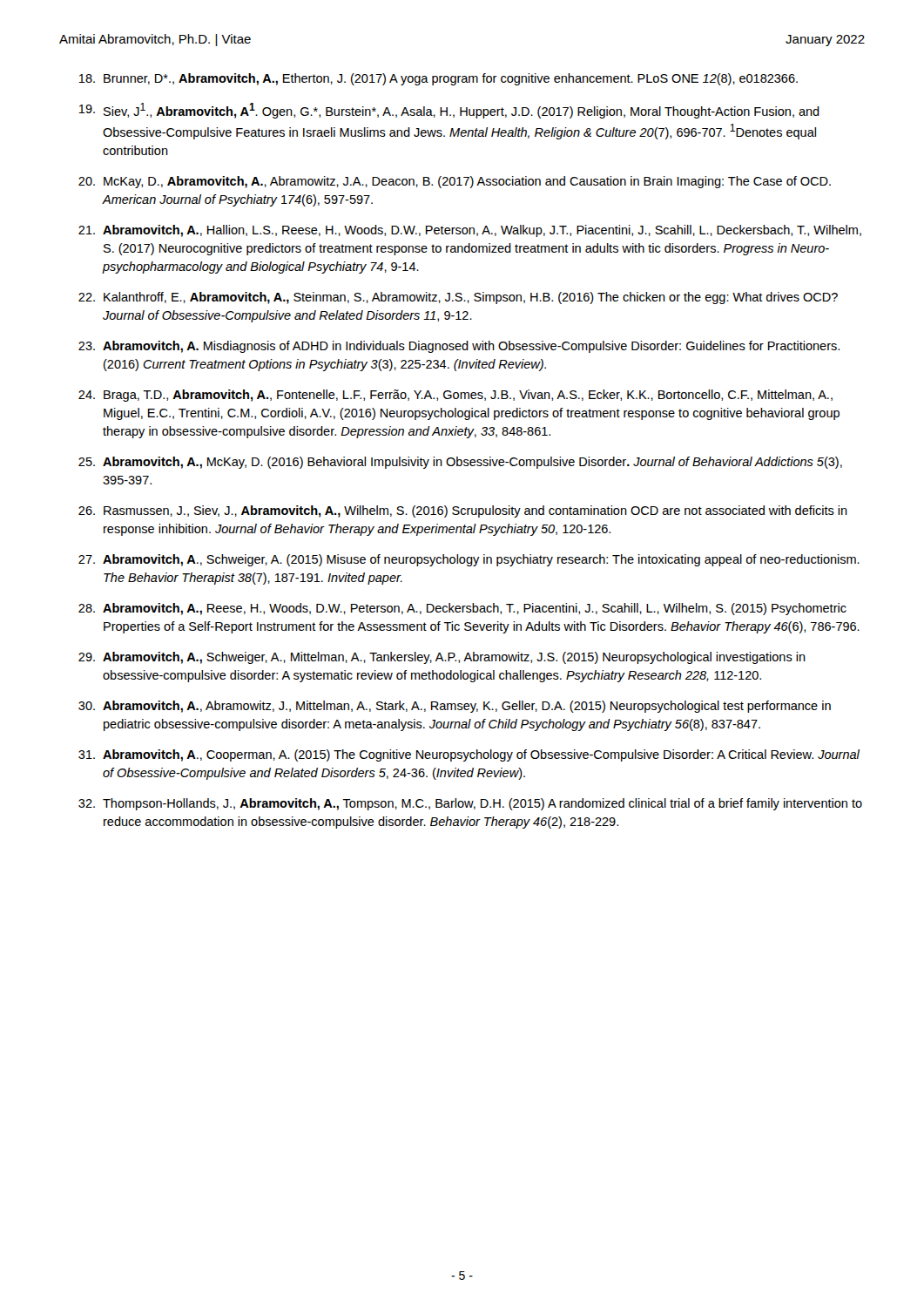This screenshot has width=924, height=1307.
Task: Find the block starting "19. Siev, J1.,"
Action: pyautogui.click(x=462, y=130)
